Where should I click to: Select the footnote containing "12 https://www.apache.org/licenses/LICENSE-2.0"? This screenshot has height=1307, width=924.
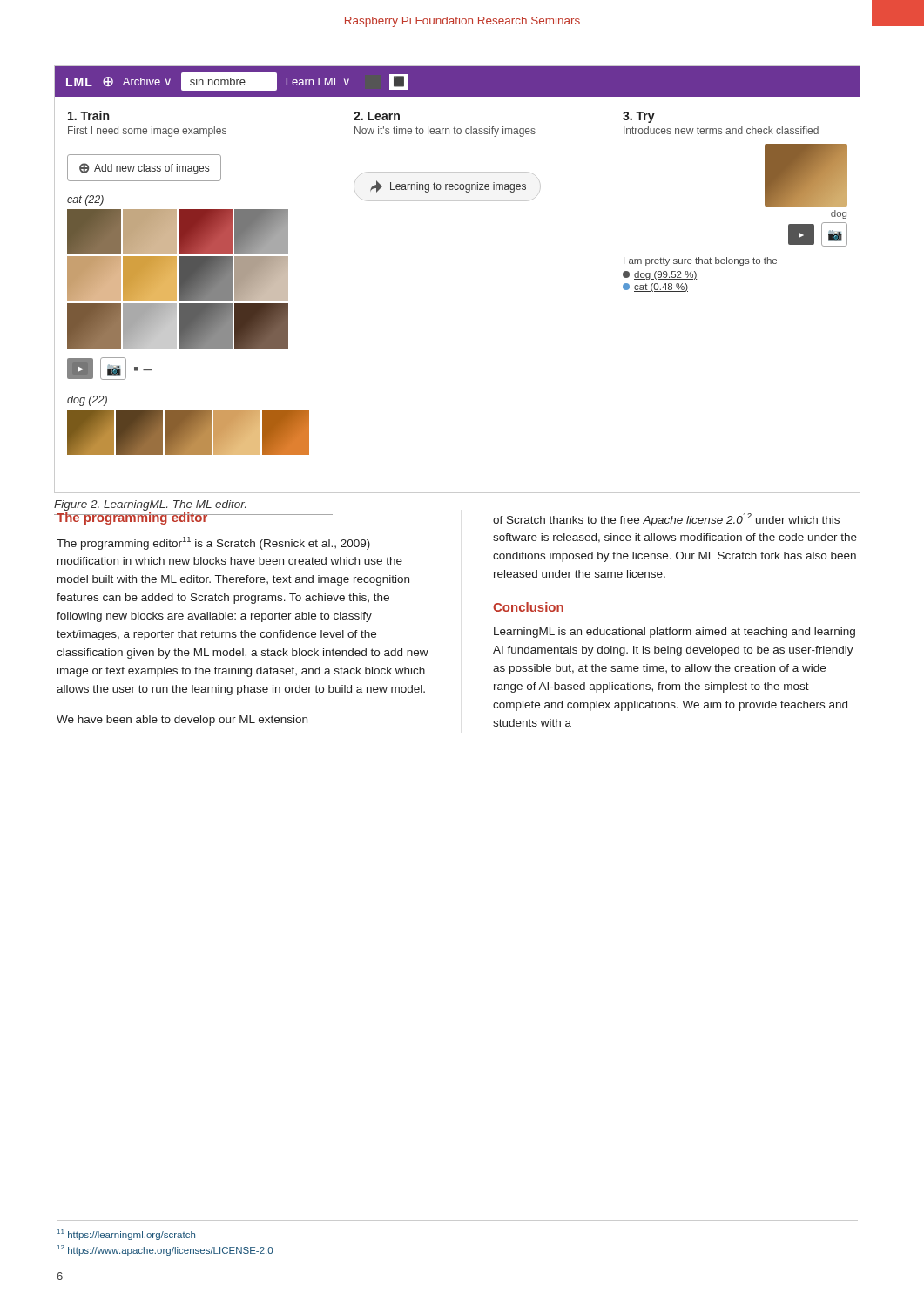(x=165, y=1249)
